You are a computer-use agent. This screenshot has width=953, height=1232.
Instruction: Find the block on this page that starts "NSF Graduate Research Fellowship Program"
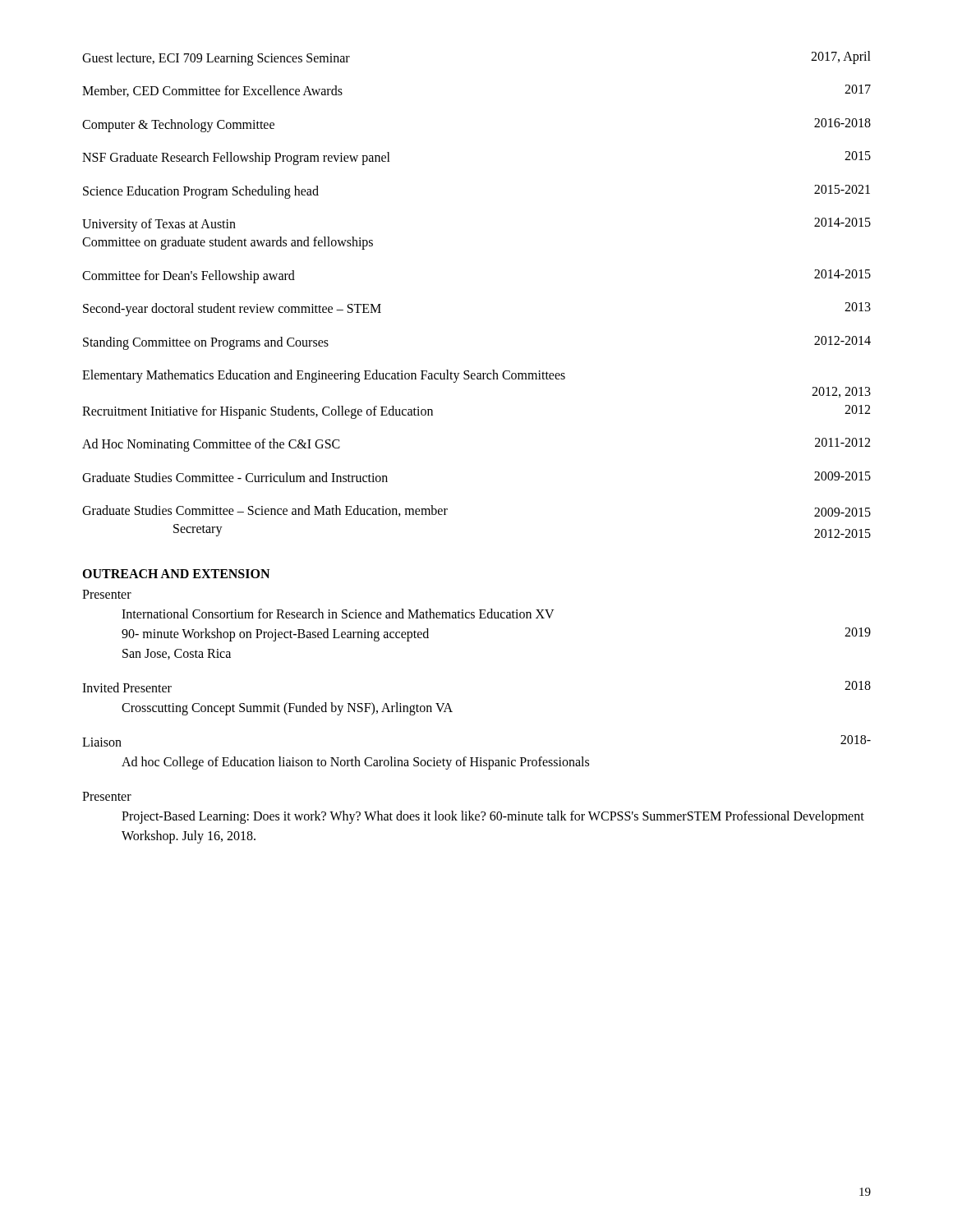[228, 158]
